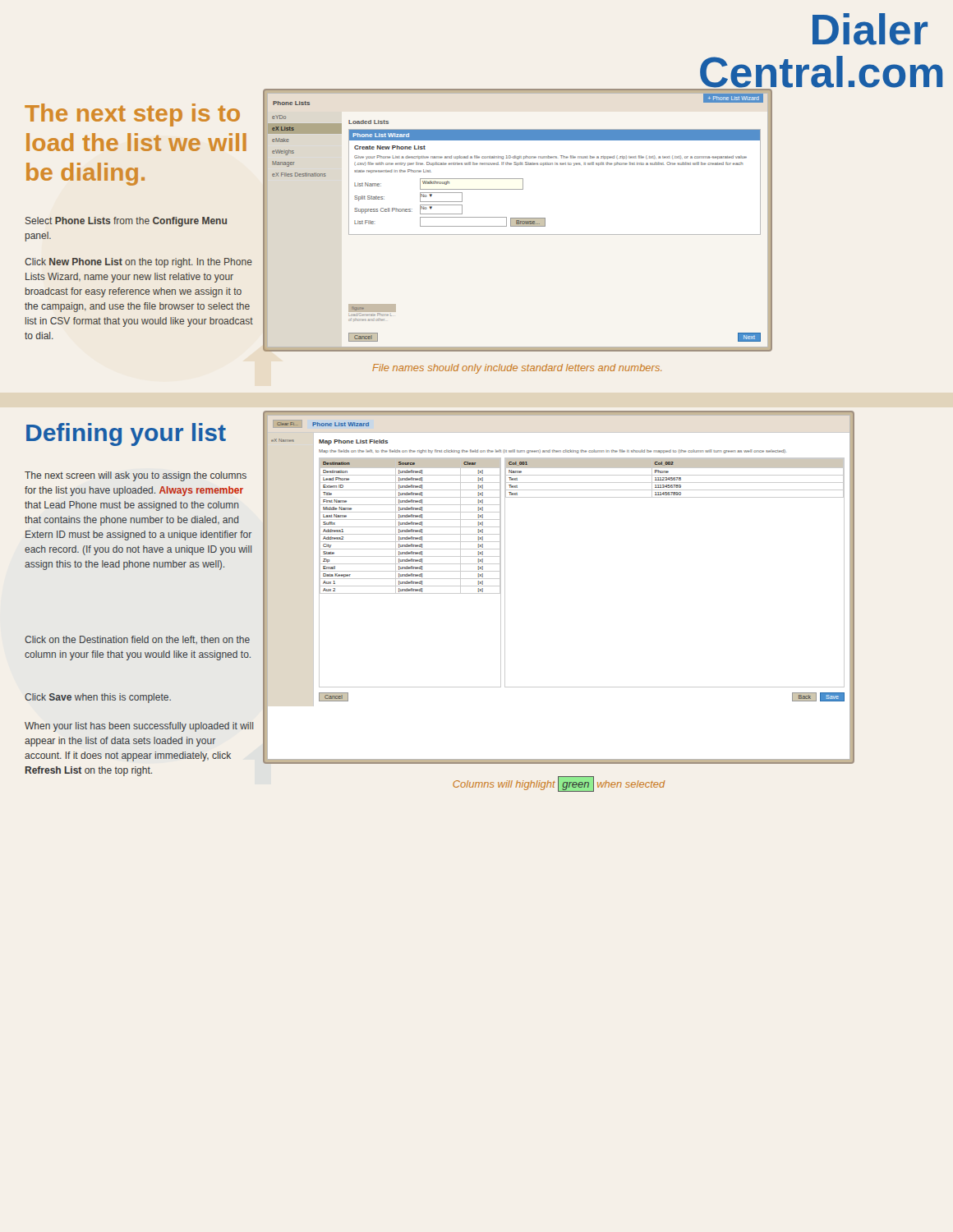This screenshot has height=1232, width=953.
Task: Point to the block beginning "Select Phone Lists from the Configure"
Action: pos(126,228)
